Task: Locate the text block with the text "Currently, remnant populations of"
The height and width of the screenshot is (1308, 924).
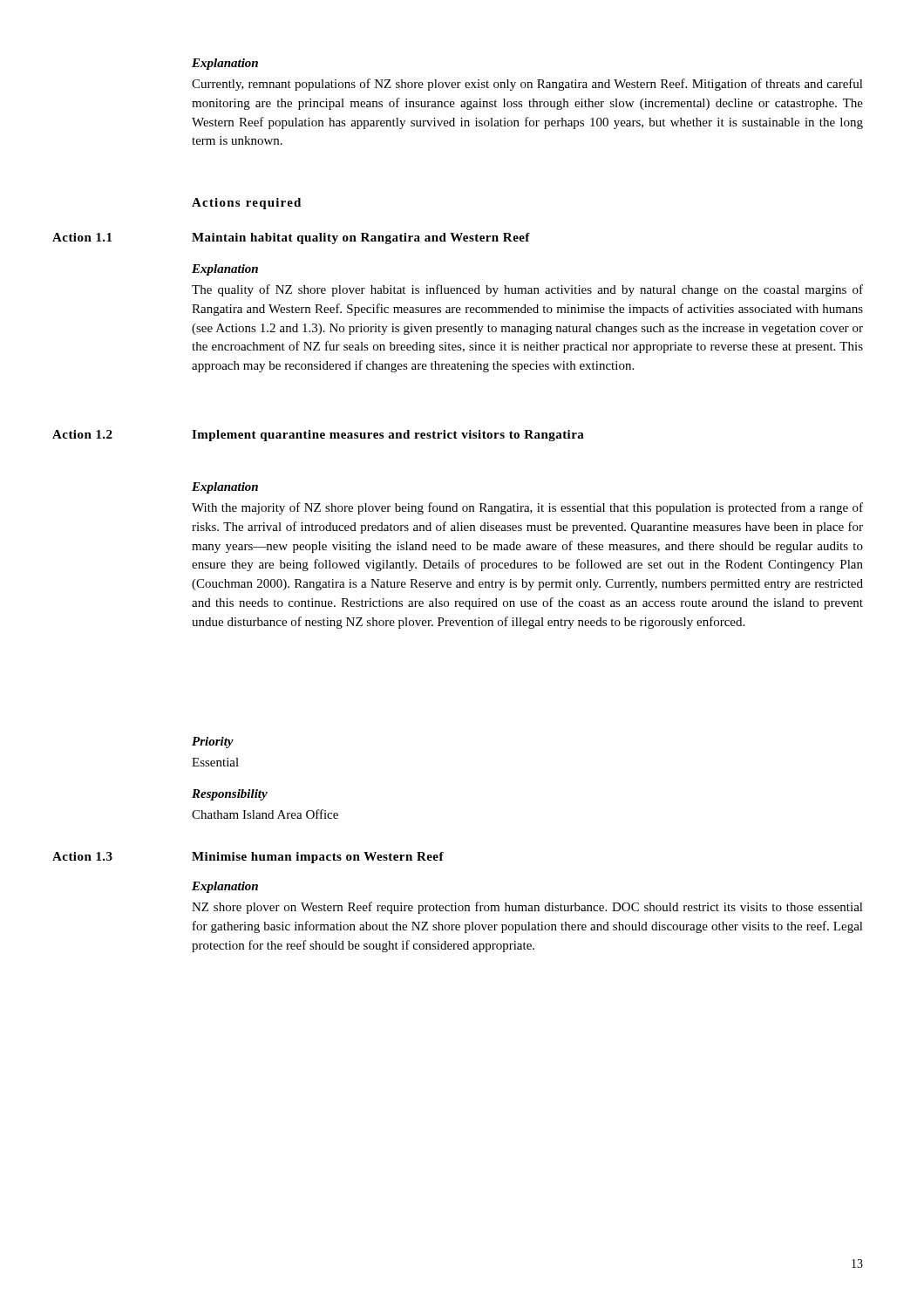Action: point(527,113)
